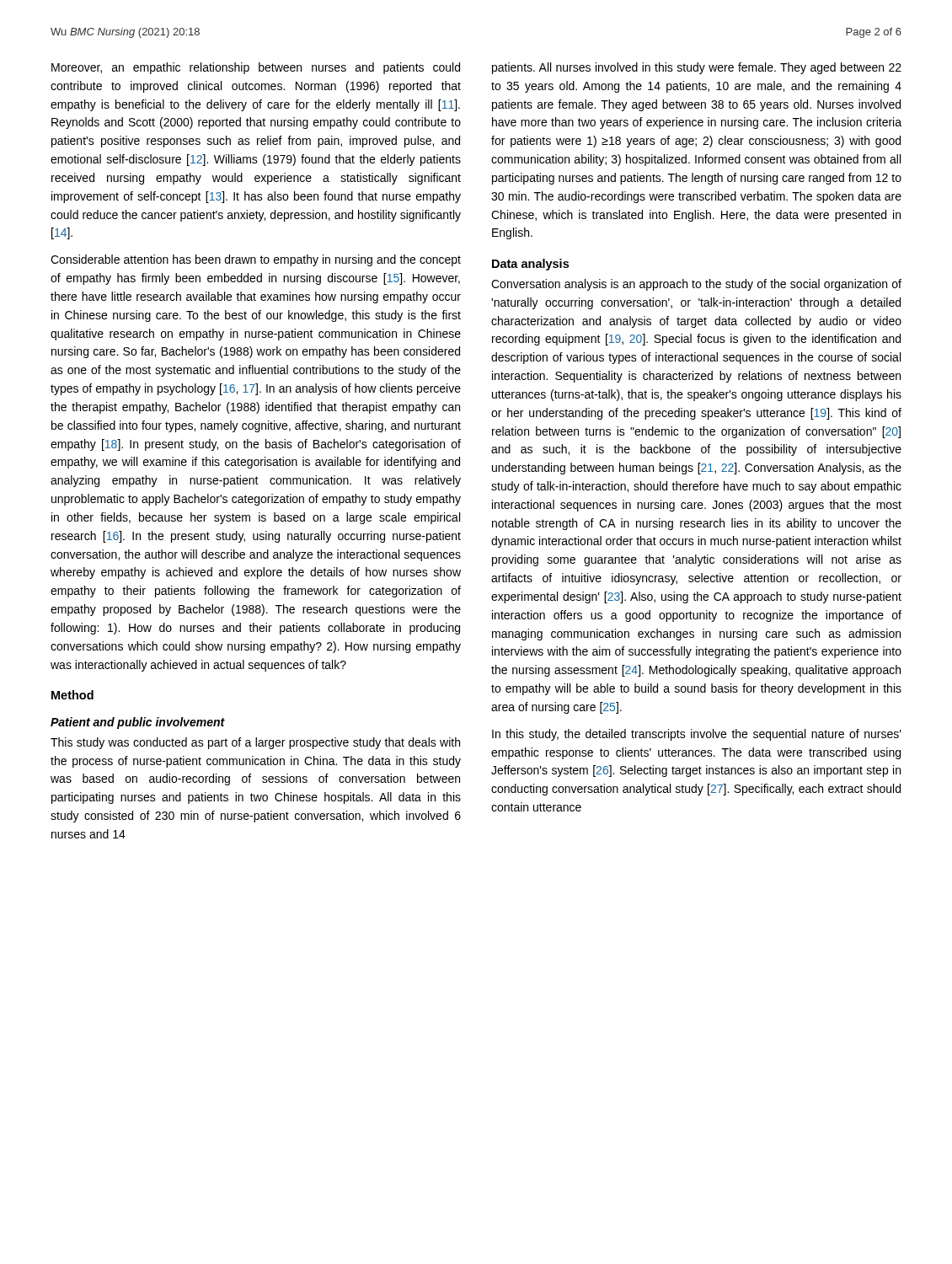Viewport: 952px width, 1264px height.
Task: Find "Patient and public involvement" on this page
Action: click(137, 722)
